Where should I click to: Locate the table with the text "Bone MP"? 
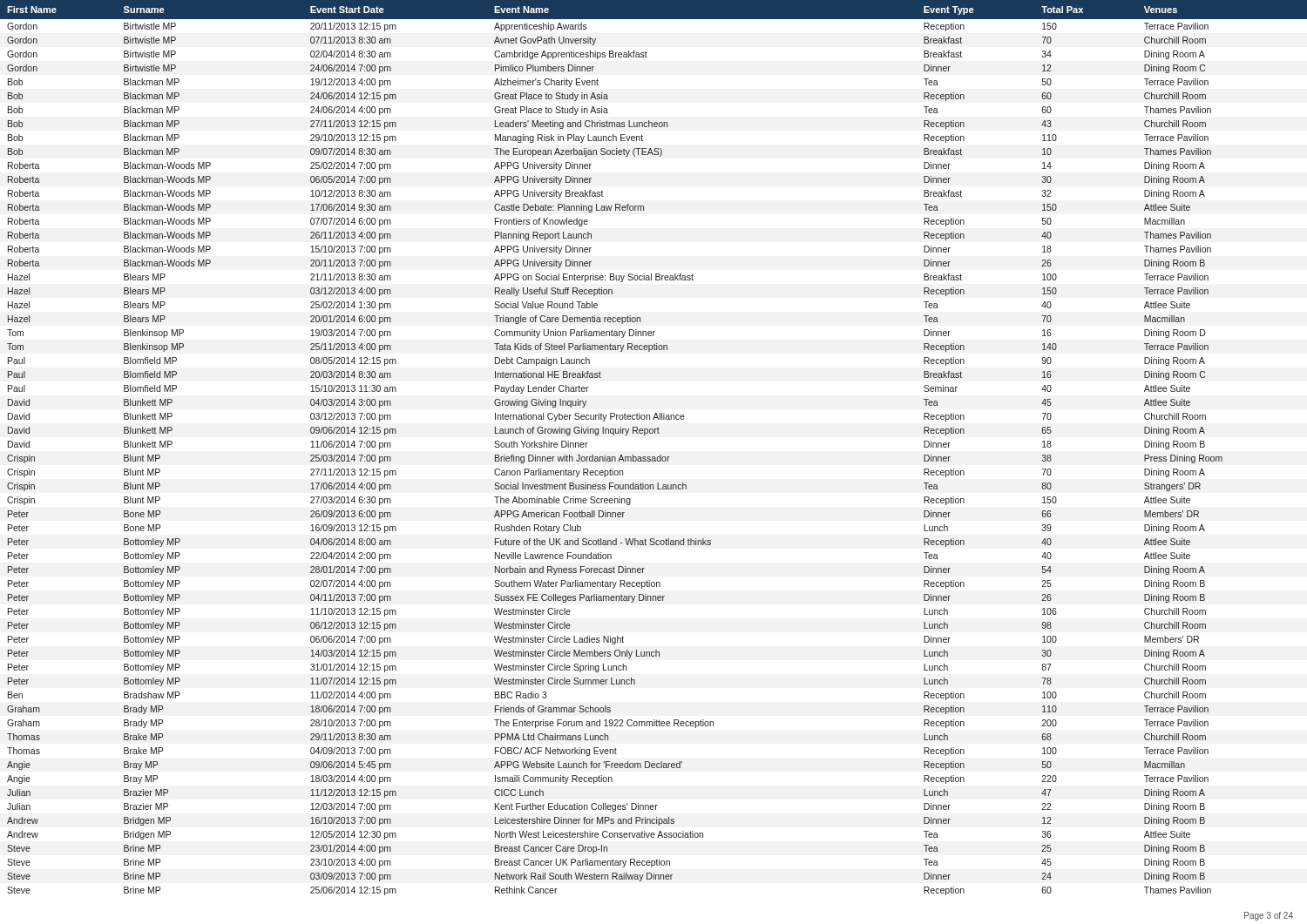pos(654,454)
